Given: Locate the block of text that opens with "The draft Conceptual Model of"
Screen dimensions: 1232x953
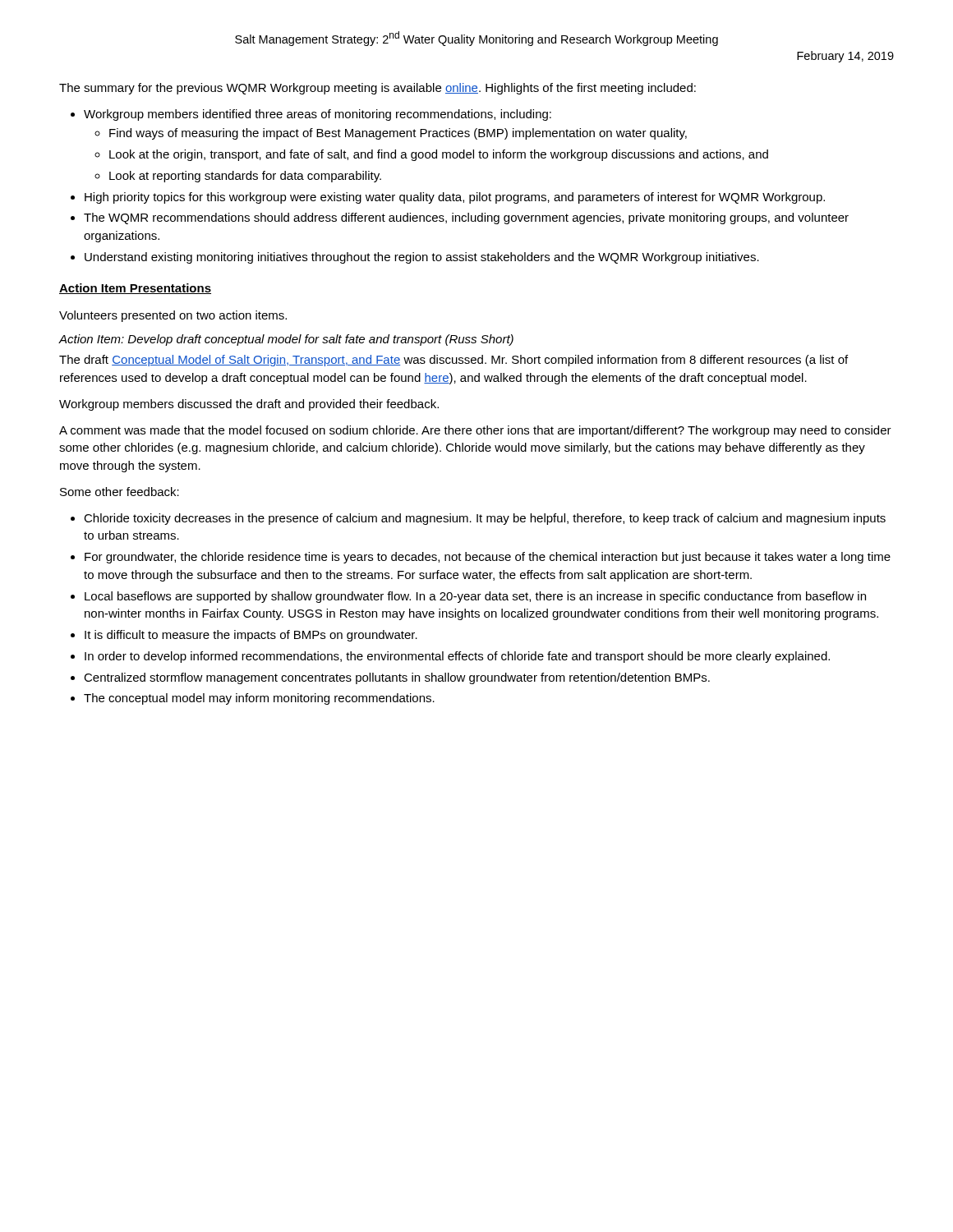Looking at the screenshot, I should click(x=454, y=369).
